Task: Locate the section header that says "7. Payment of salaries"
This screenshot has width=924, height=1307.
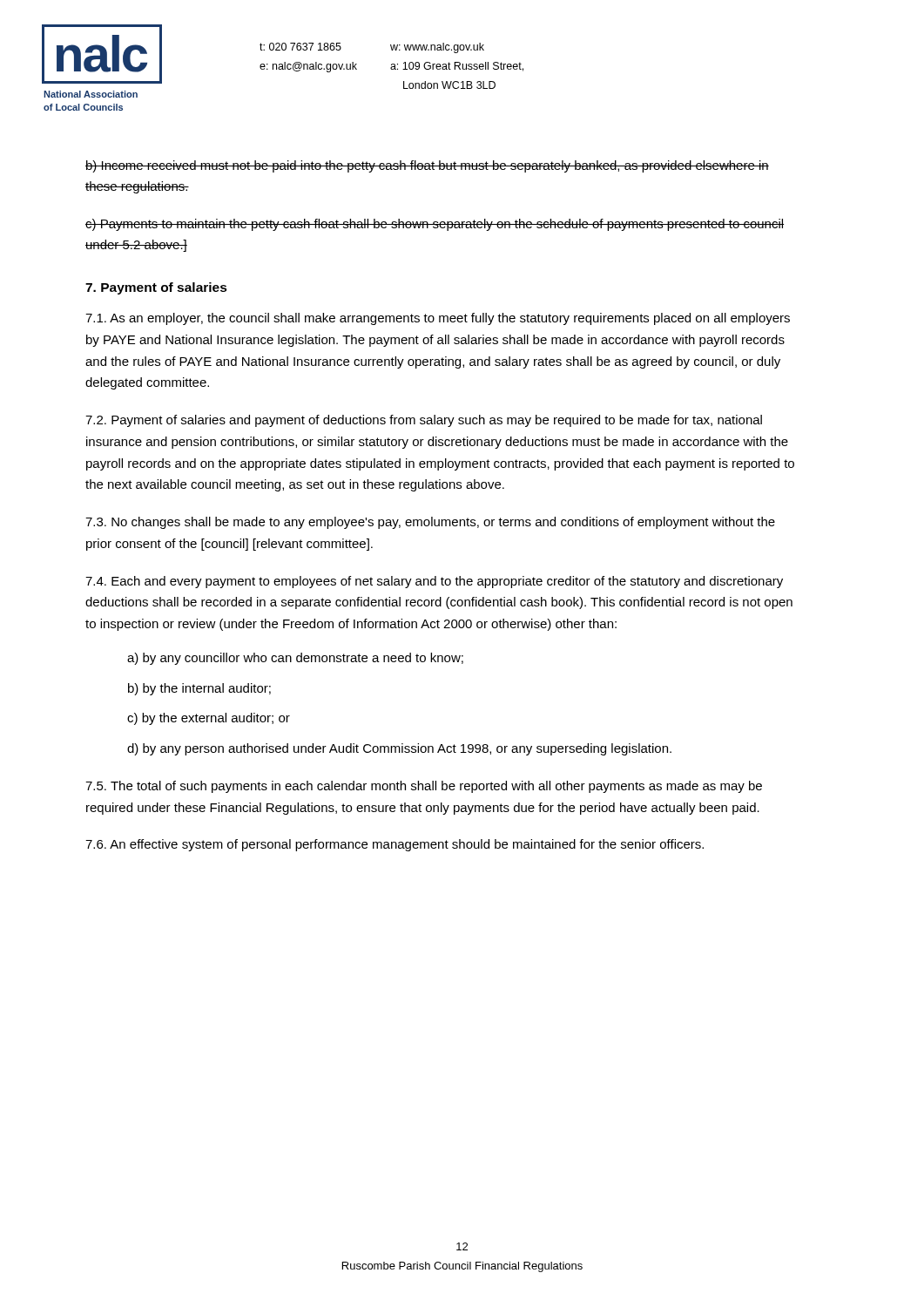Action: [156, 287]
